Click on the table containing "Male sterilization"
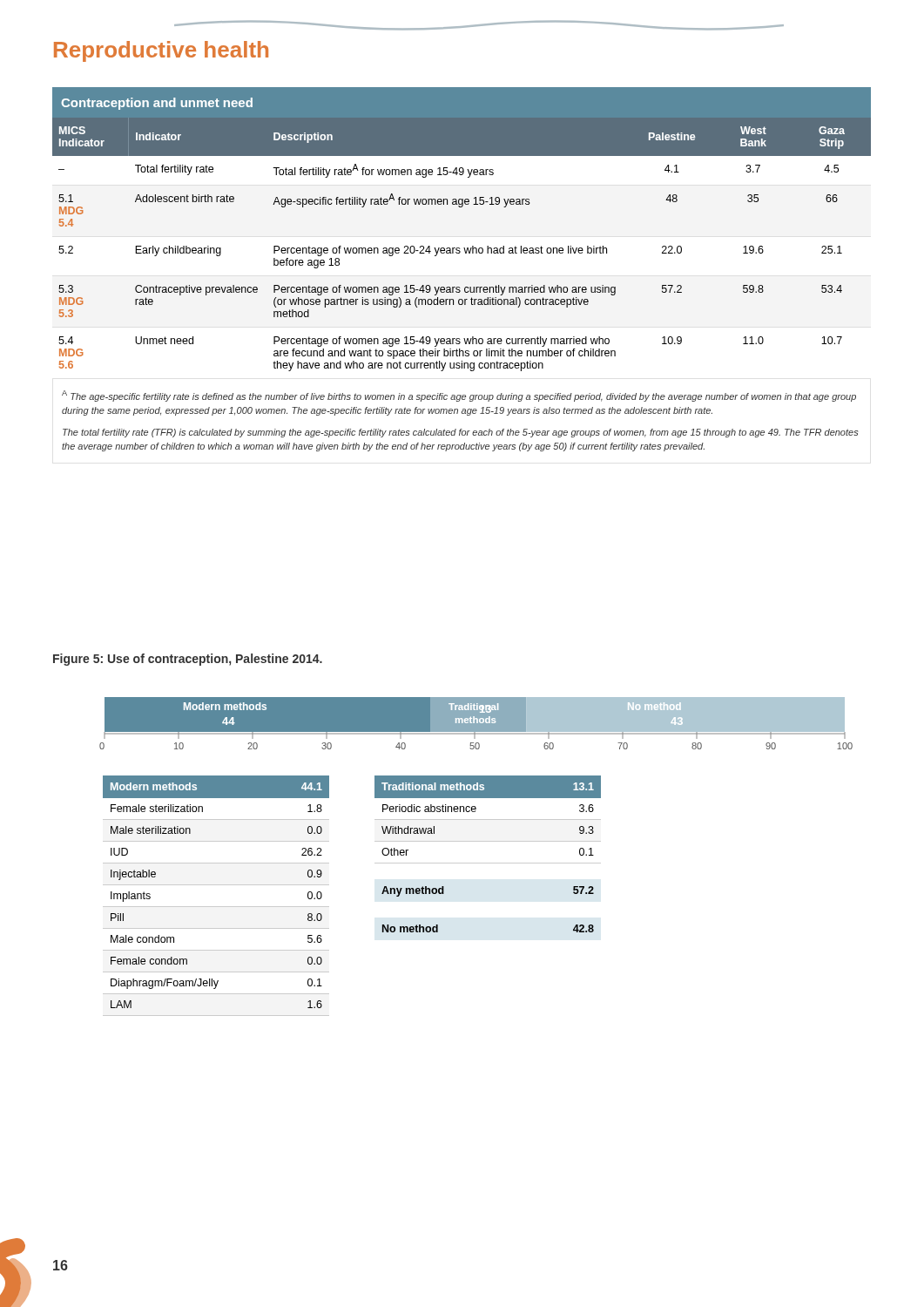 coord(216,896)
